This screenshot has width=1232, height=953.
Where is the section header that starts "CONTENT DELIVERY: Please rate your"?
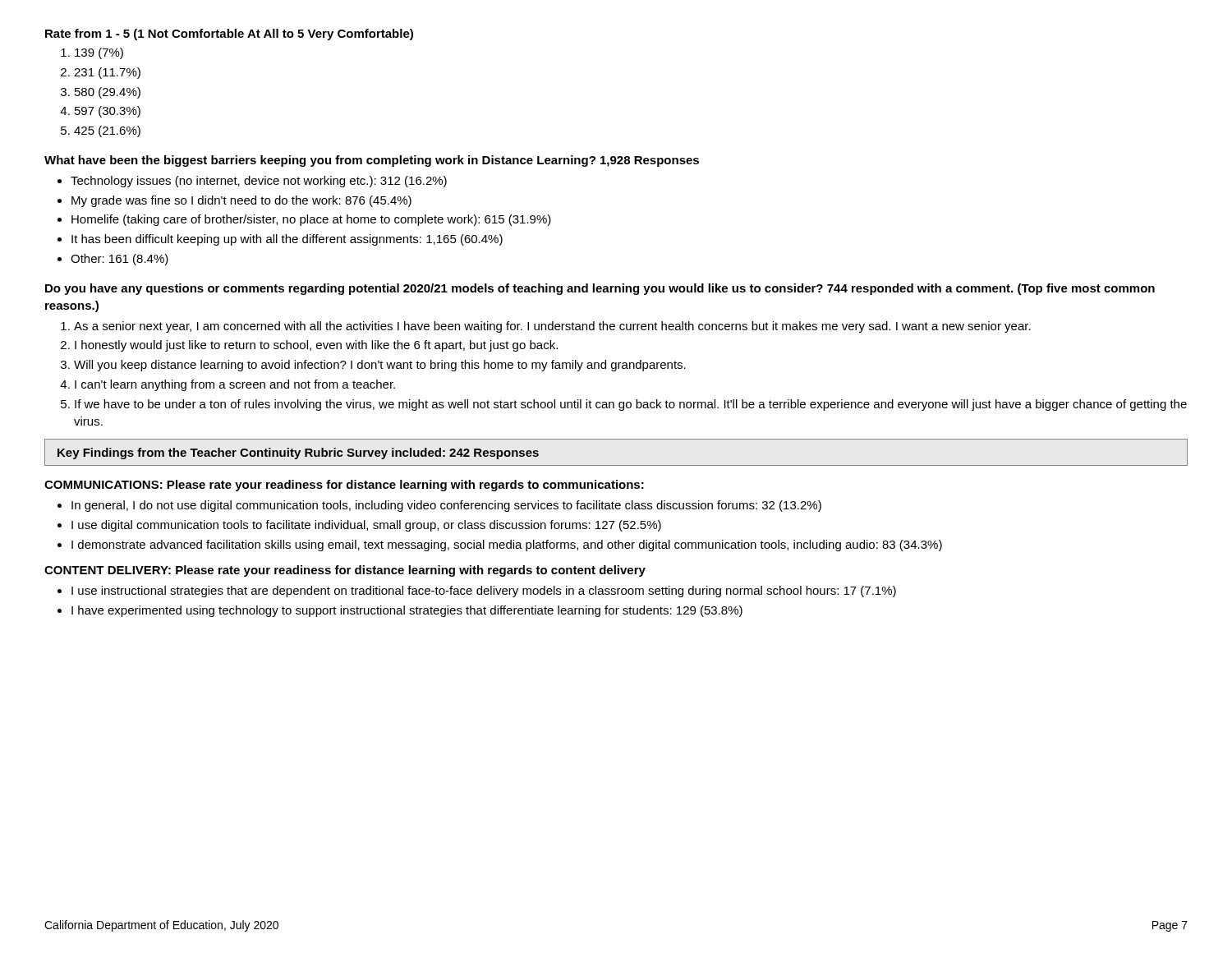point(345,570)
